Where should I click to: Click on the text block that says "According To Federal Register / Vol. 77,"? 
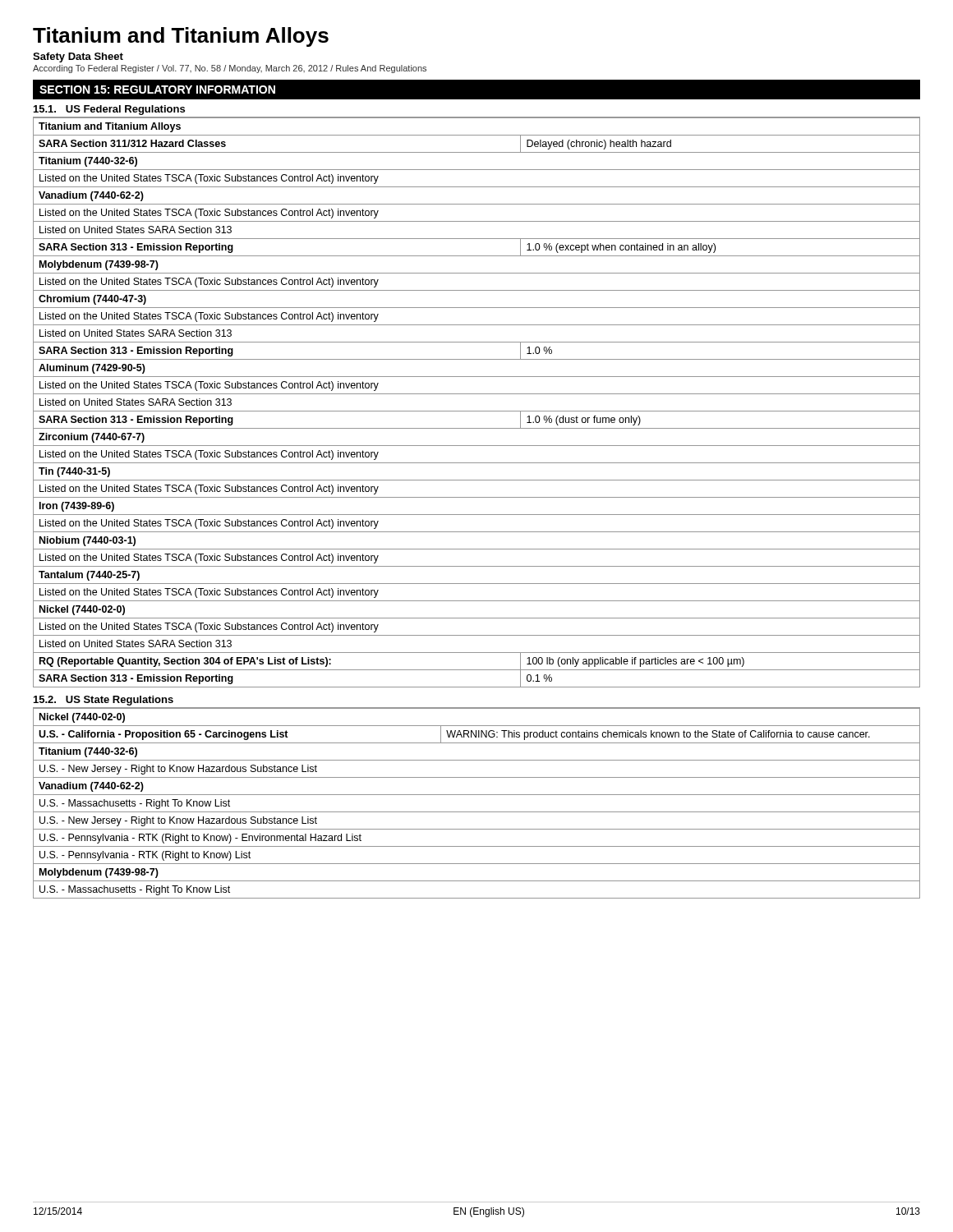pos(230,68)
